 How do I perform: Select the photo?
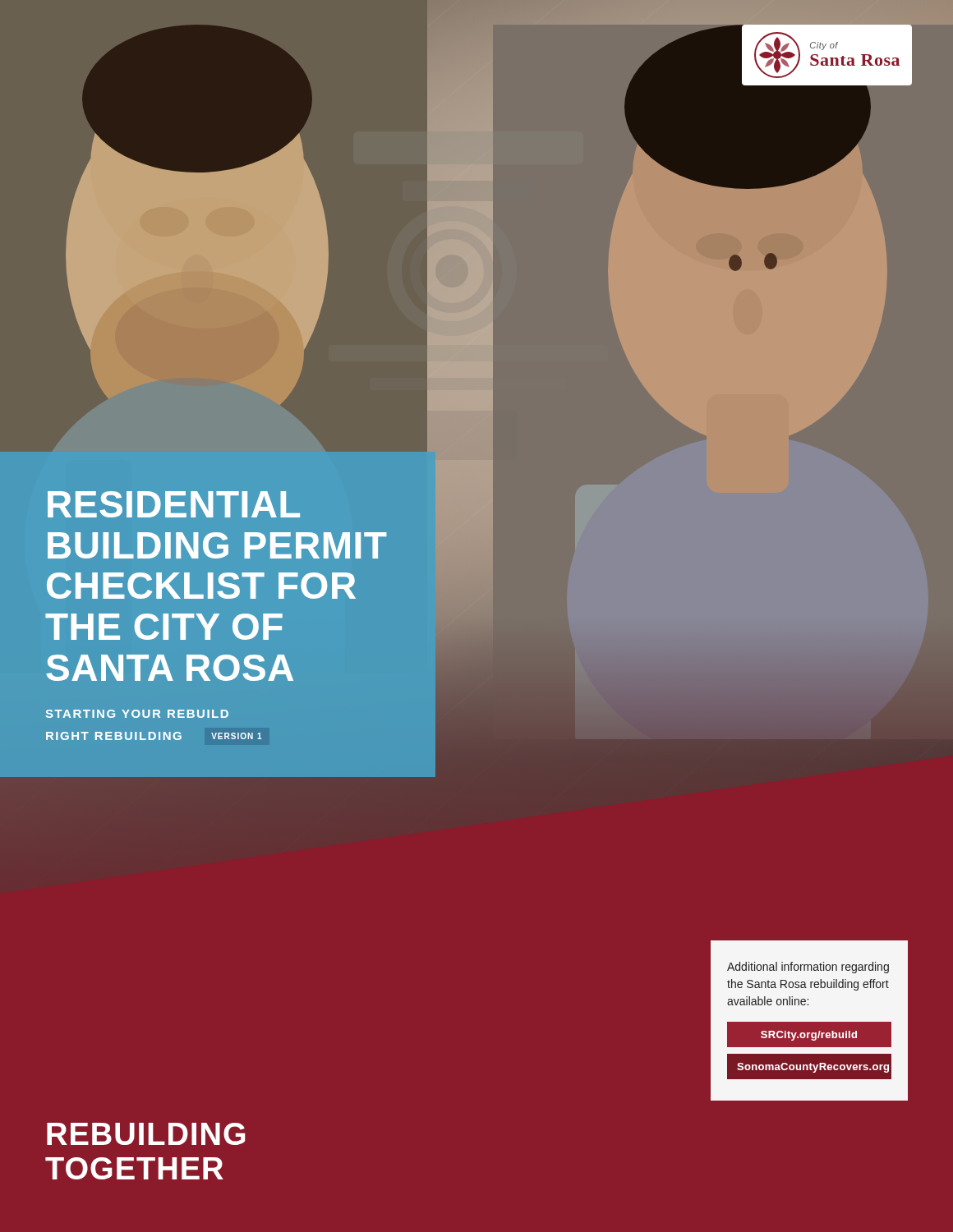click(476, 452)
